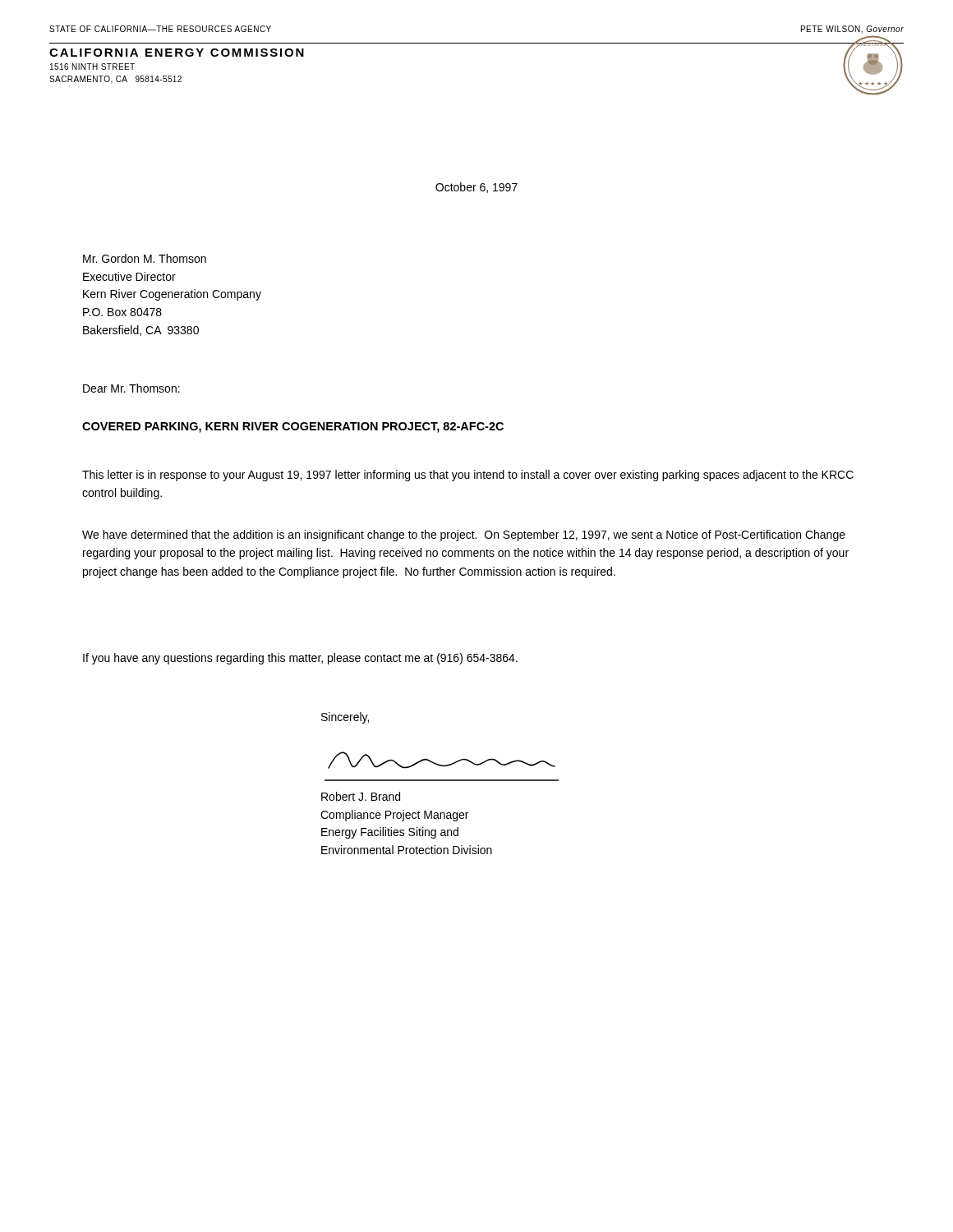This screenshot has width=953, height=1232.
Task: Select the illustration
Action: click(464, 763)
